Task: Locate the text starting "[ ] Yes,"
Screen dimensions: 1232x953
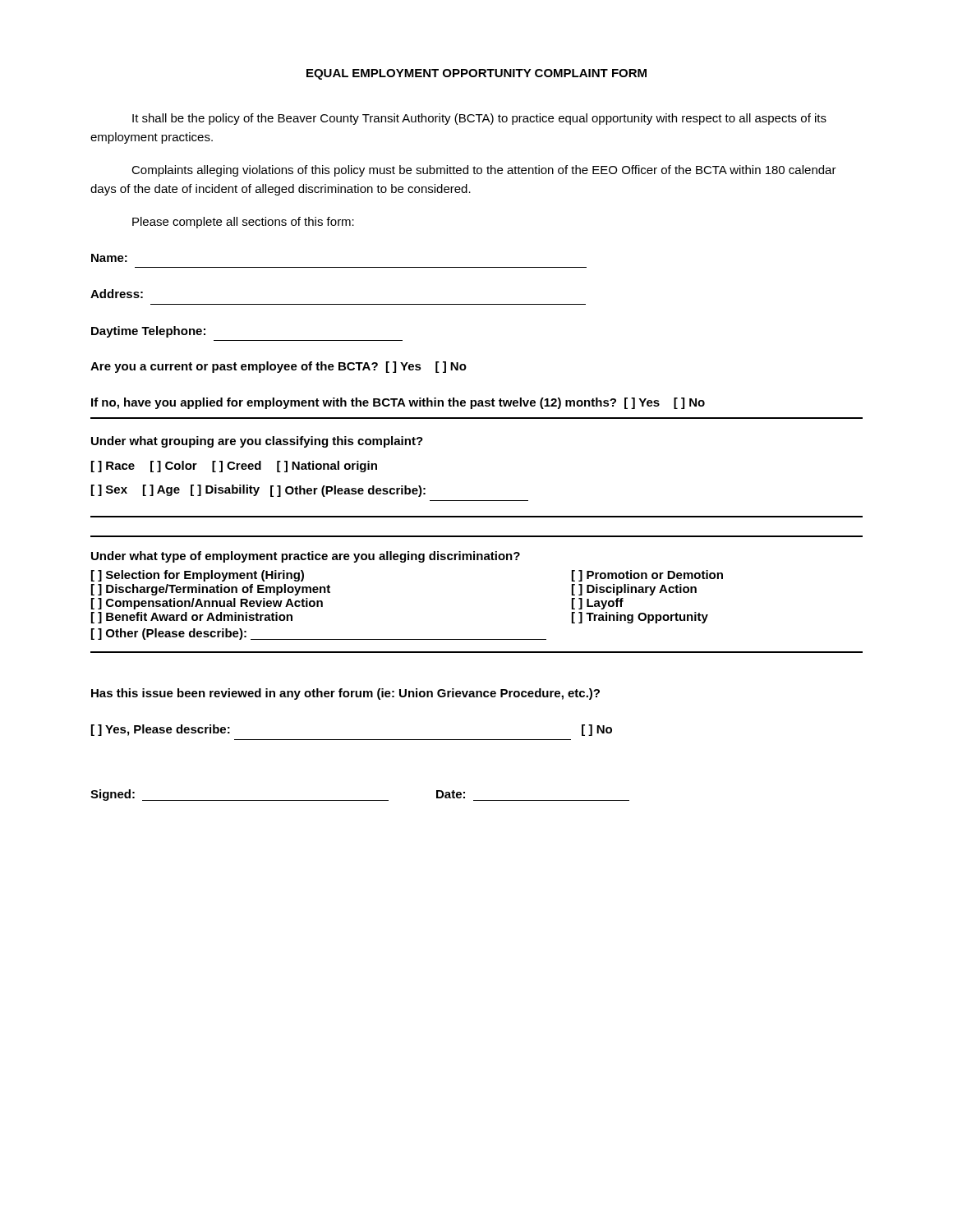Action: pos(351,729)
